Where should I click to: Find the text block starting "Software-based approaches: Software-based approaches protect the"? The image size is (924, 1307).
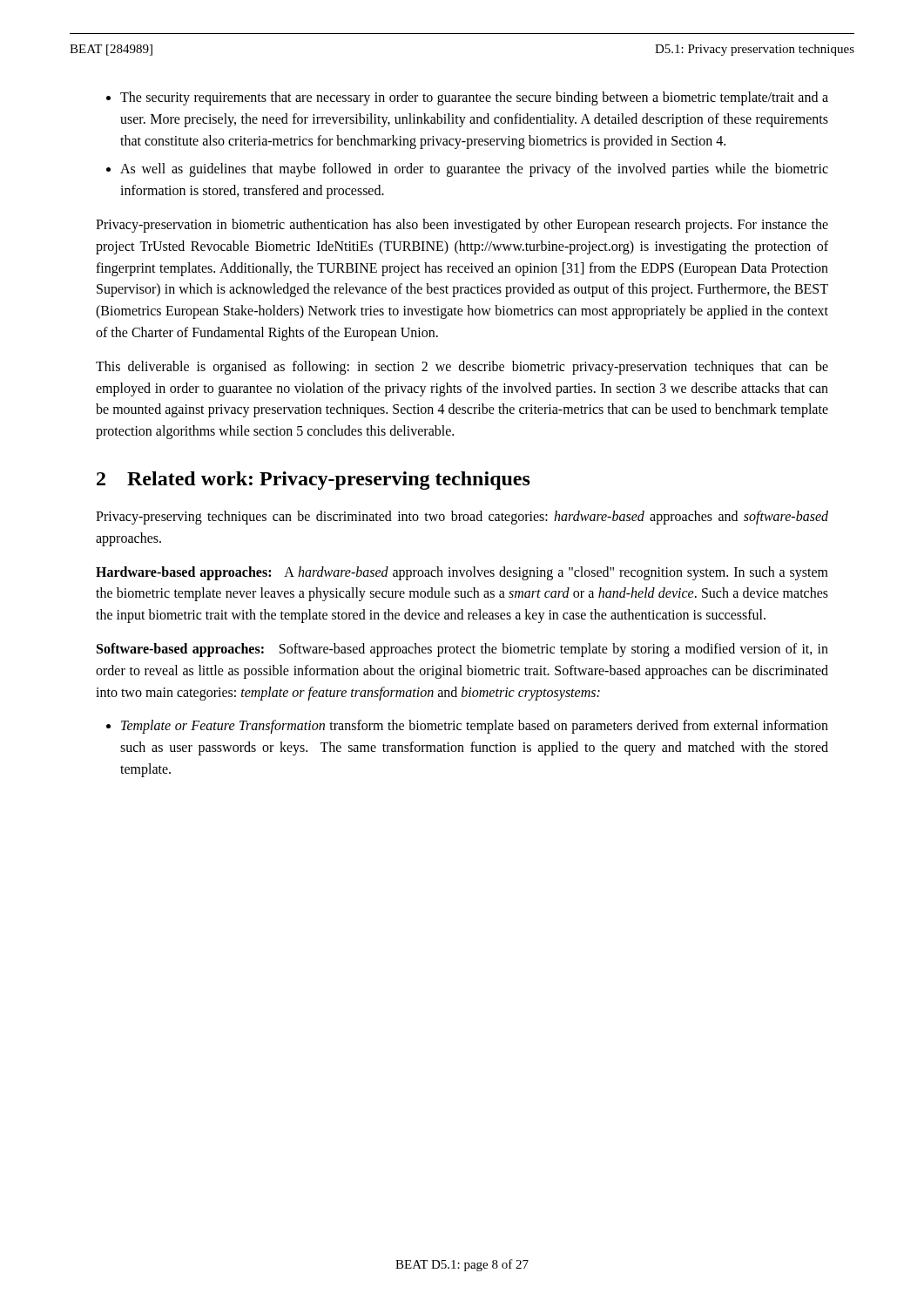point(462,670)
